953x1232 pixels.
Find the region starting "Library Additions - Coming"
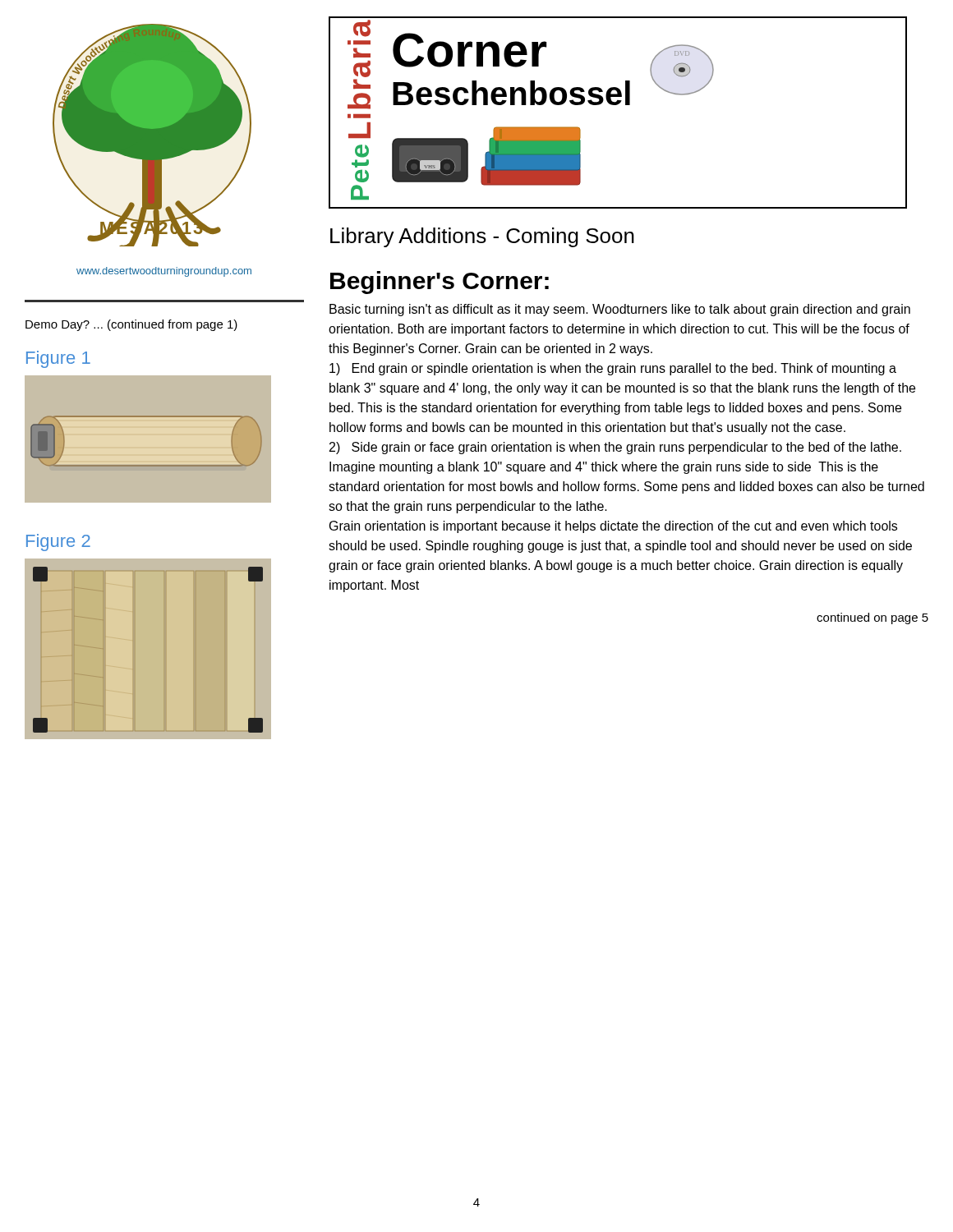(x=482, y=236)
